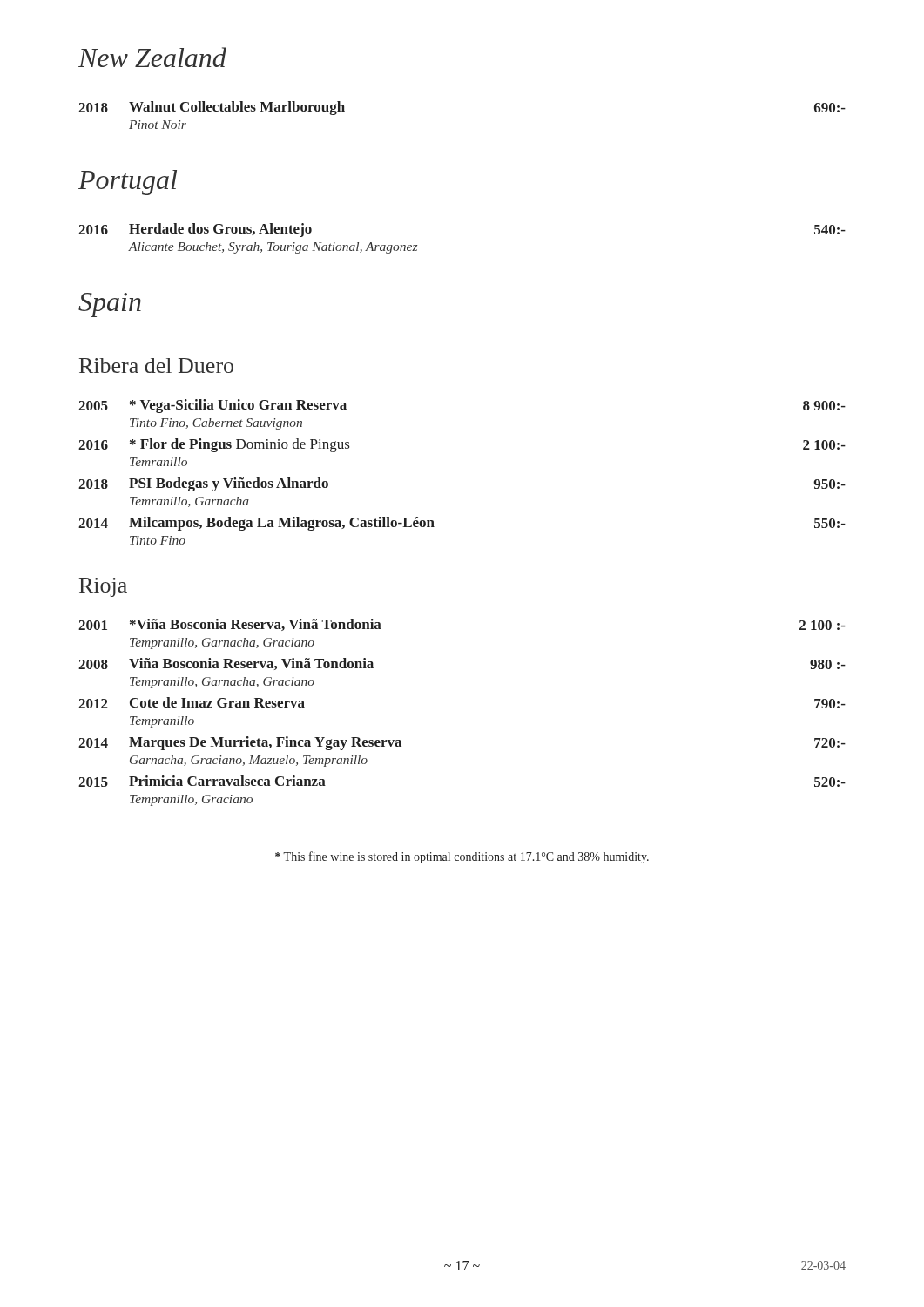This screenshot has height=1307, width=924.
Task: Select the section header containing "Ribera del Duero"
Action: point(156,366)
